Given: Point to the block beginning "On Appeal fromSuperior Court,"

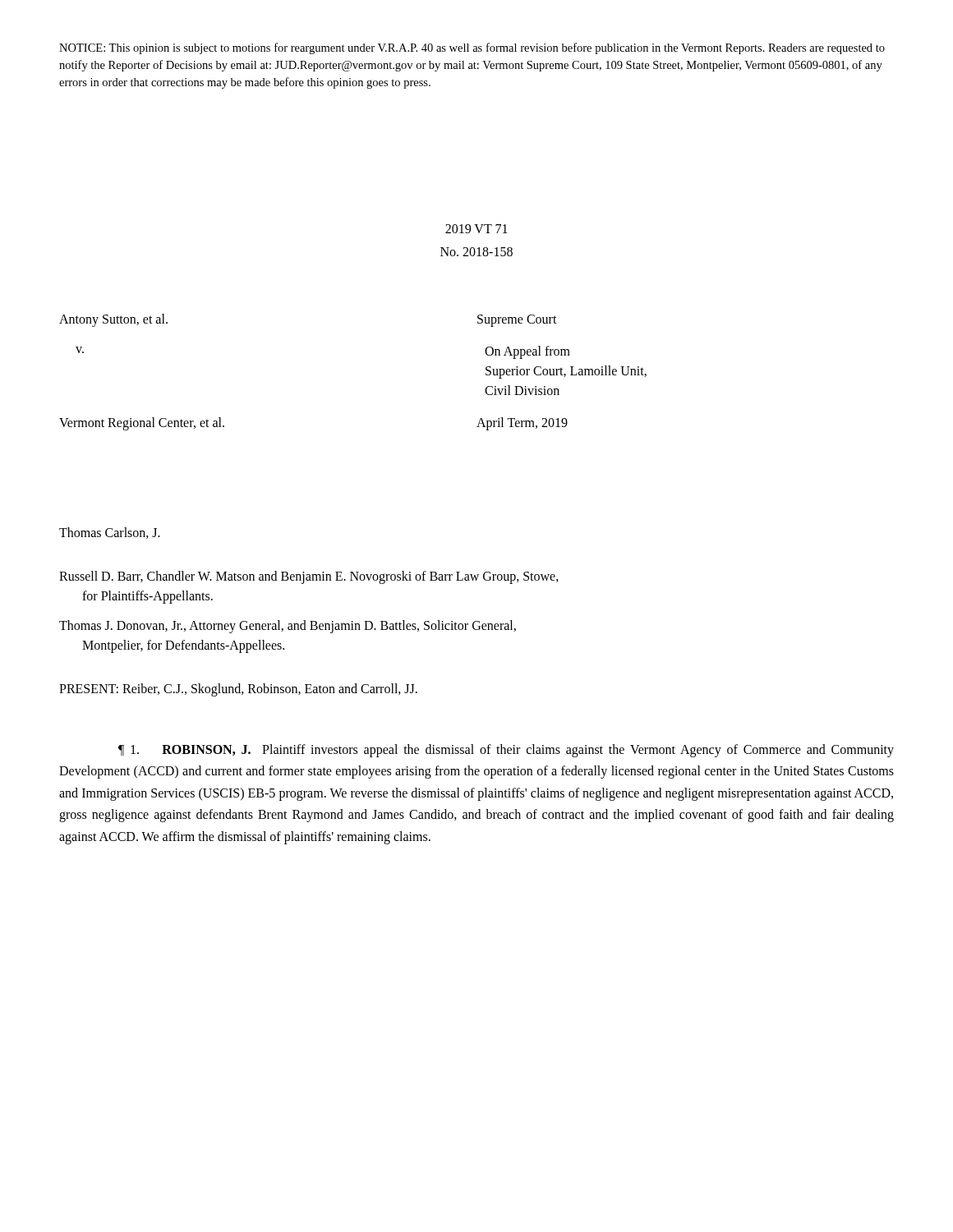Looking at the screenshot, I should click(x=566, y=371).
